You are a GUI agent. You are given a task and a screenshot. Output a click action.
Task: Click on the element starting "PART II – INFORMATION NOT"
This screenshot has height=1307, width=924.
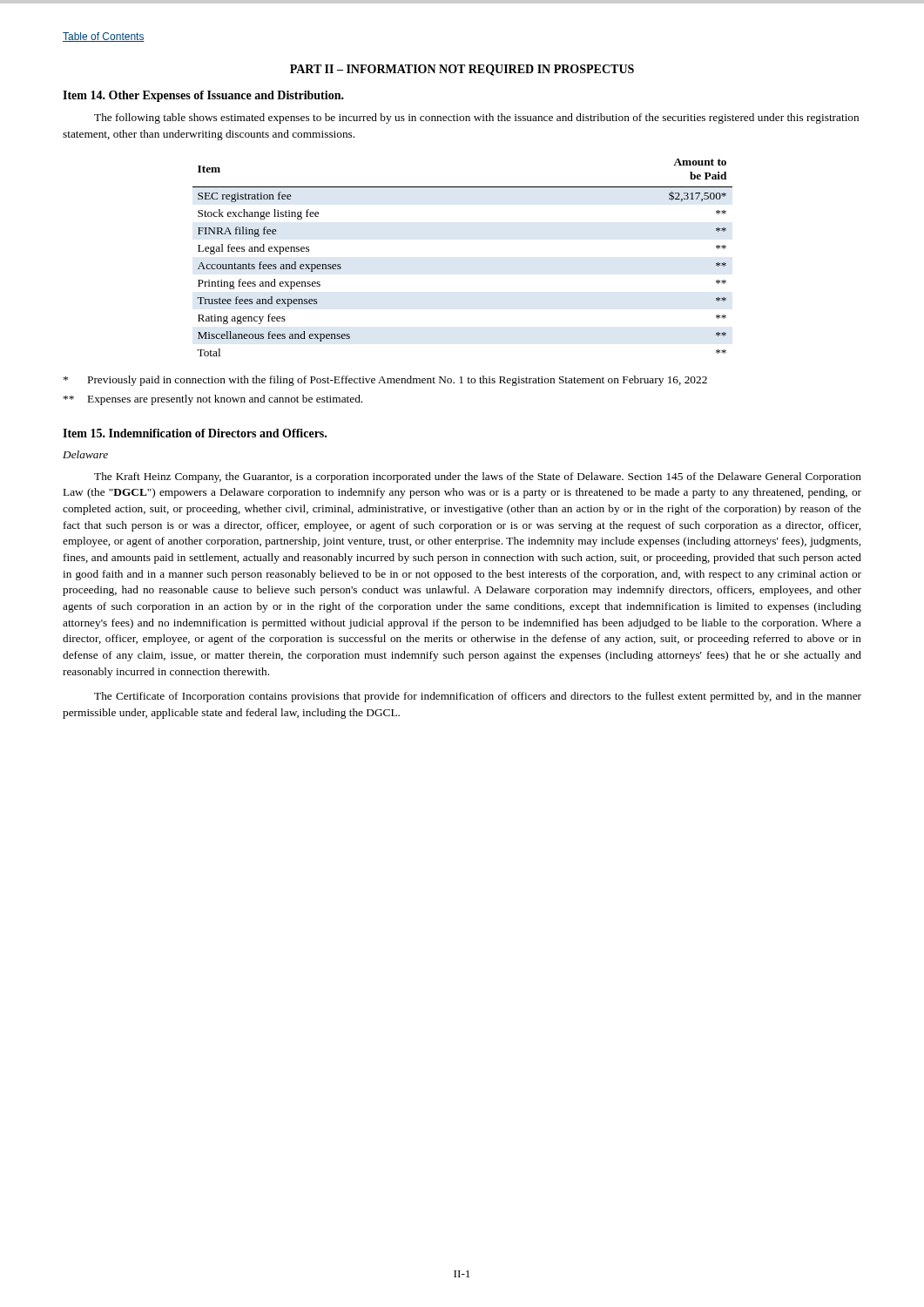click(x=462, y=69)
